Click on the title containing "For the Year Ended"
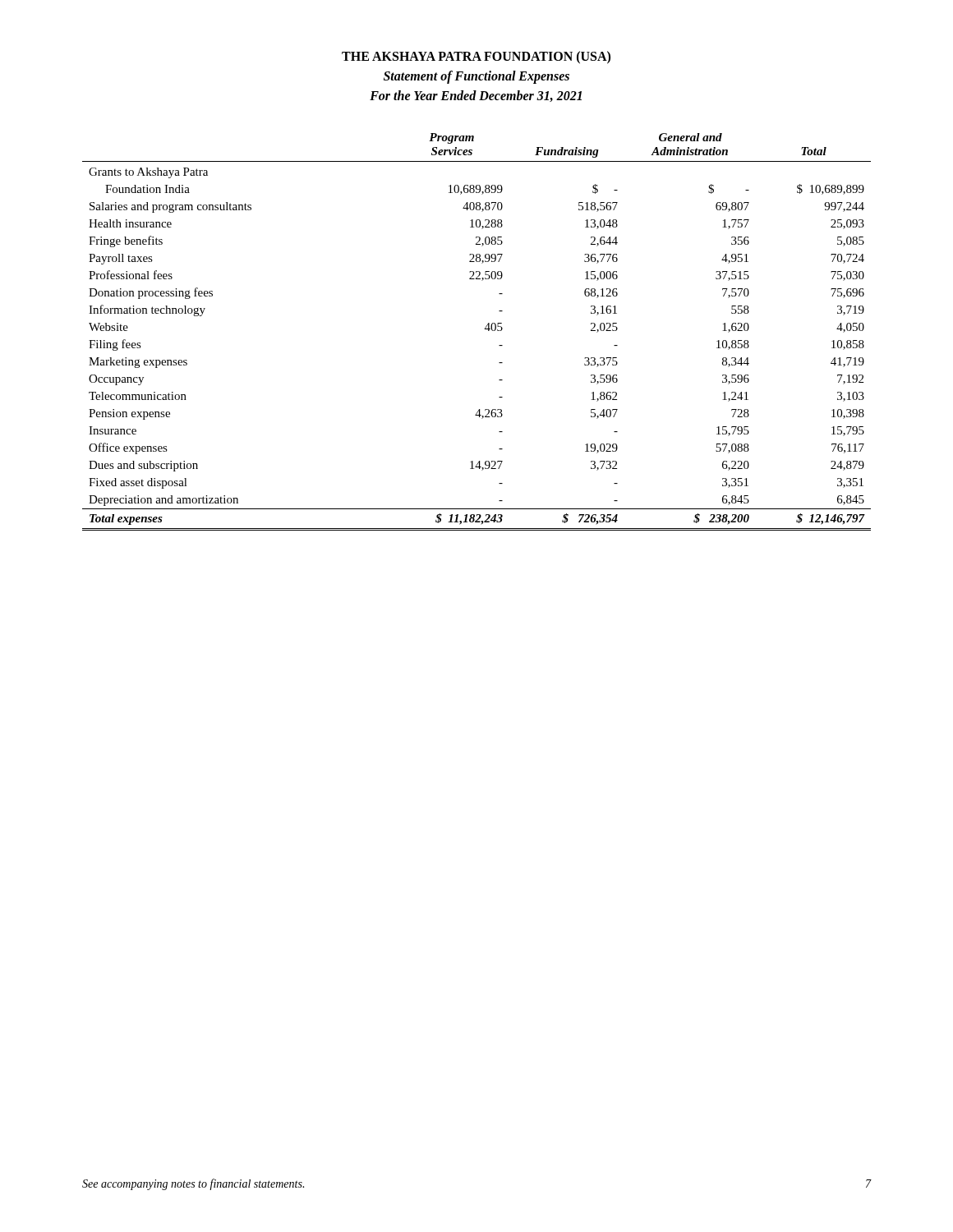 [476, 96]
